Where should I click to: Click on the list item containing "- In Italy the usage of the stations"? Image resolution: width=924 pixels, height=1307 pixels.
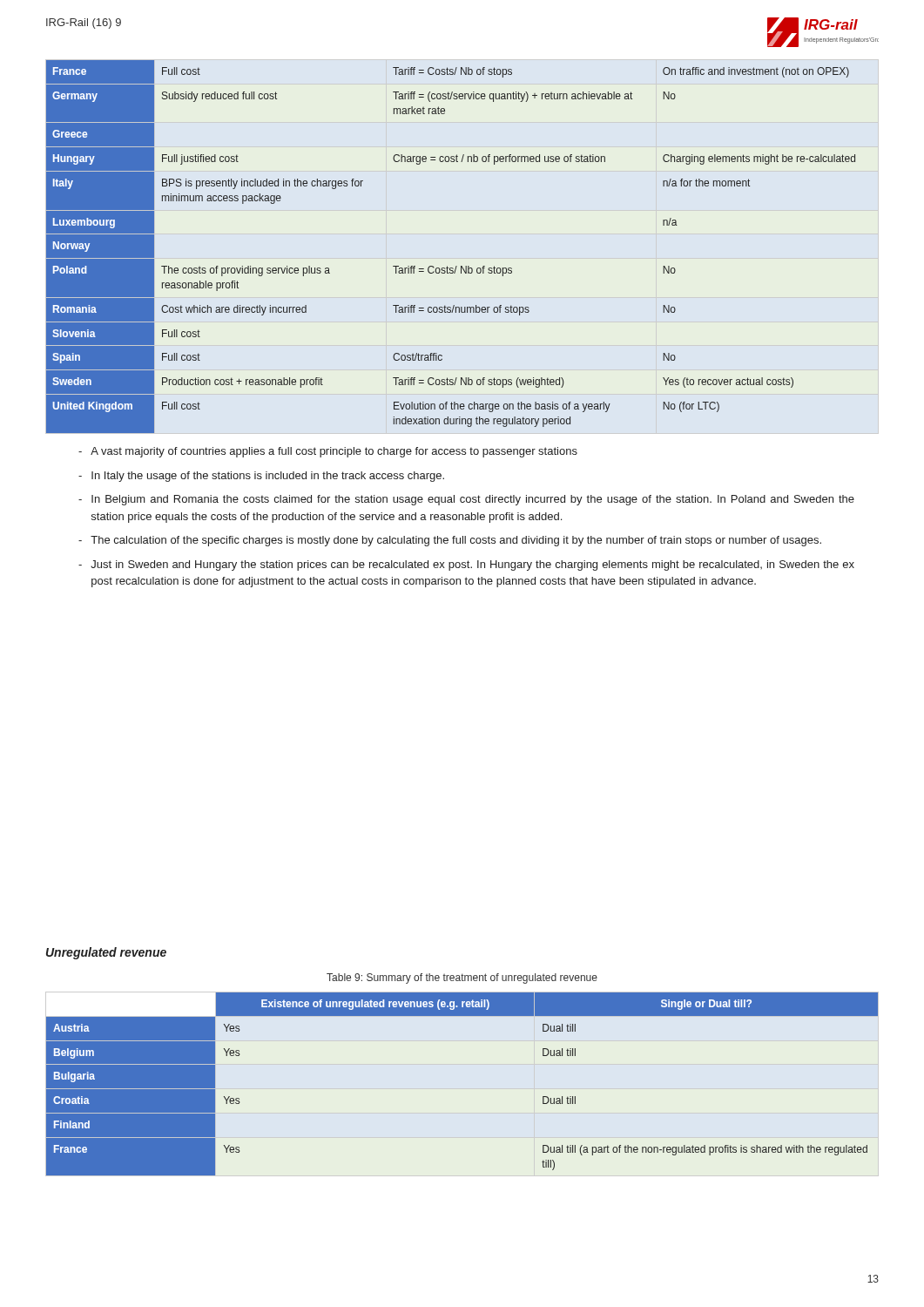click(262, 475)
